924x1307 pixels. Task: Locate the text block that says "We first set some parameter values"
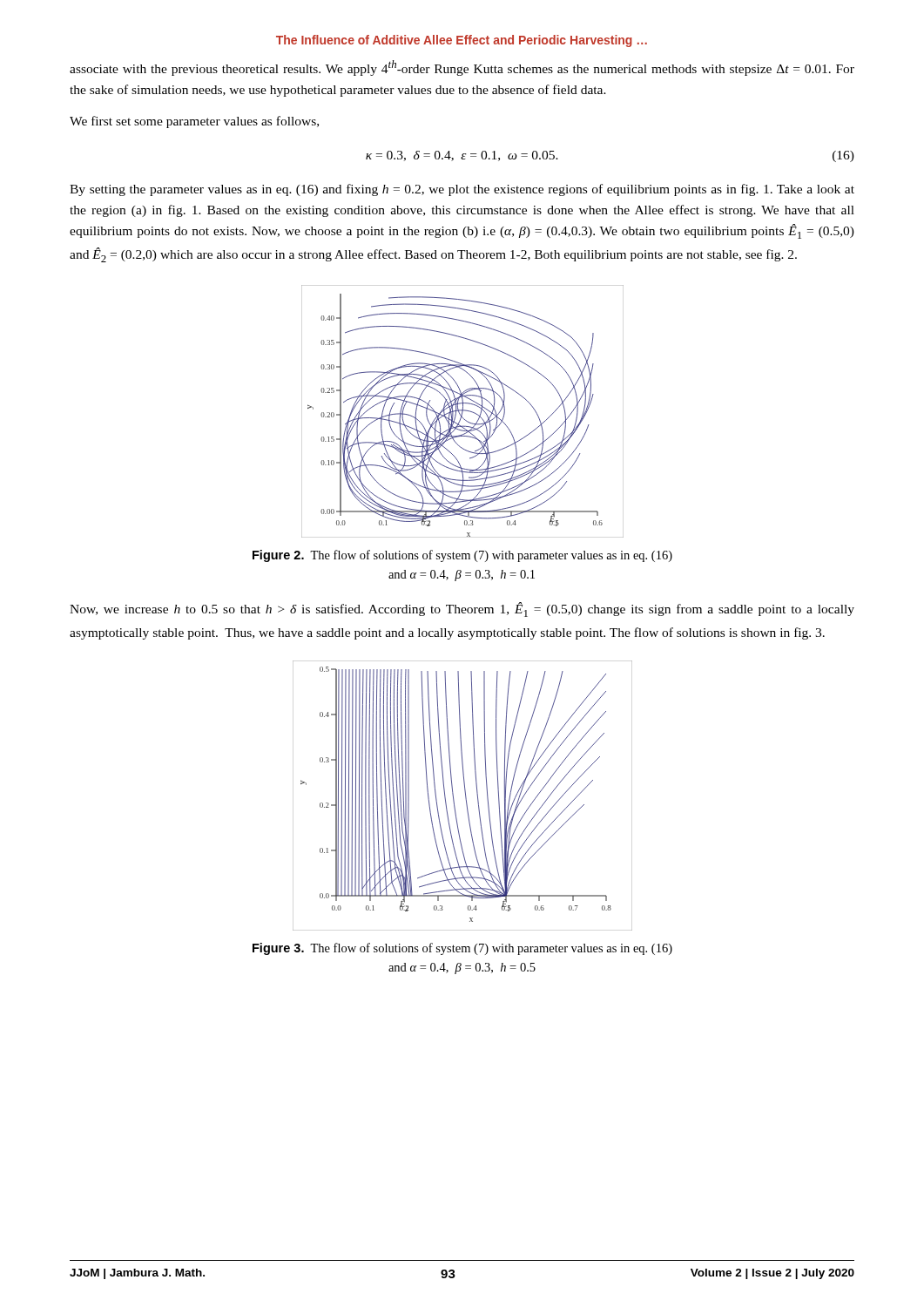point(195,121)
